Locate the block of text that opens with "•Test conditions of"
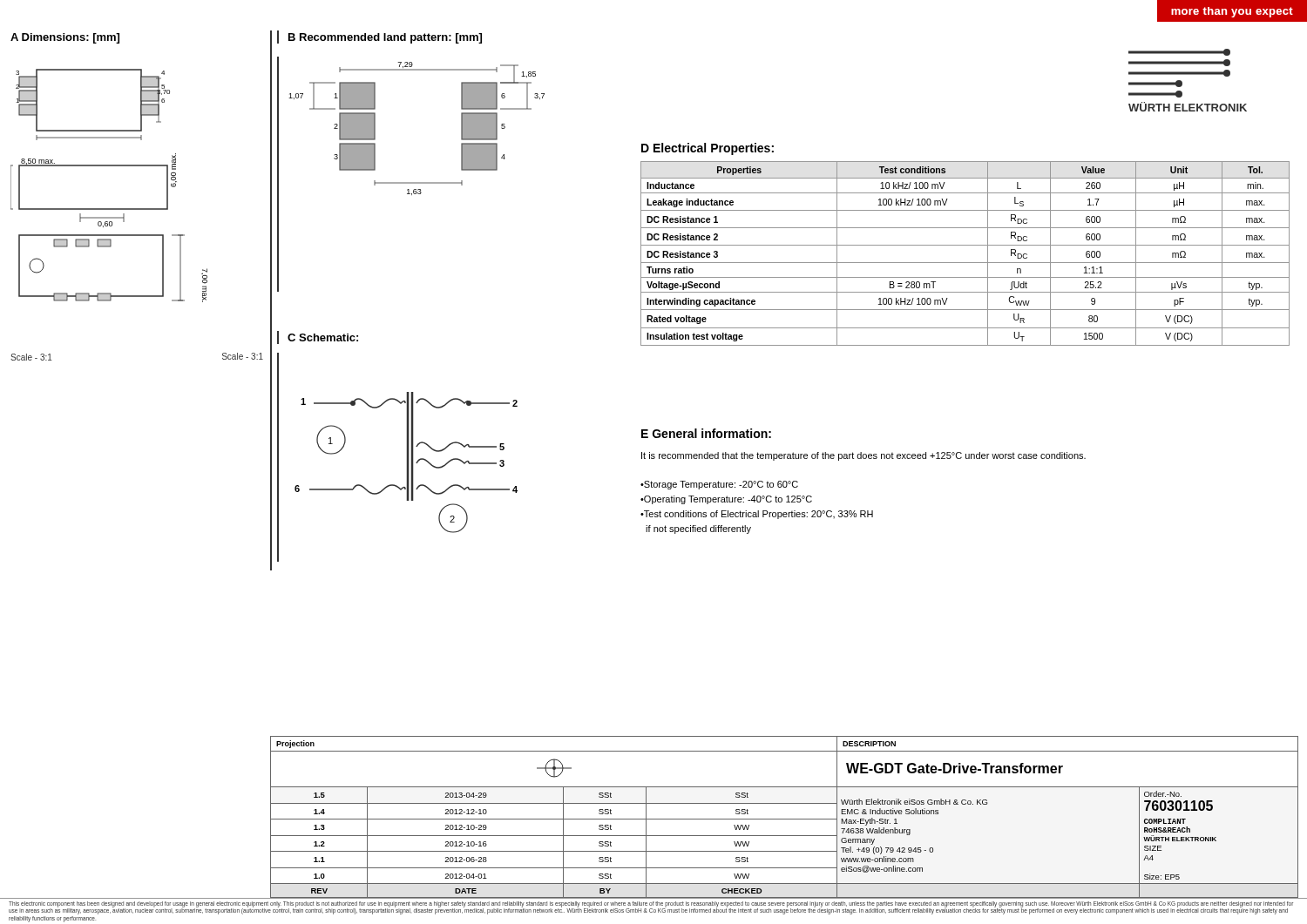 pyautogui.click(x=757, y=521)
